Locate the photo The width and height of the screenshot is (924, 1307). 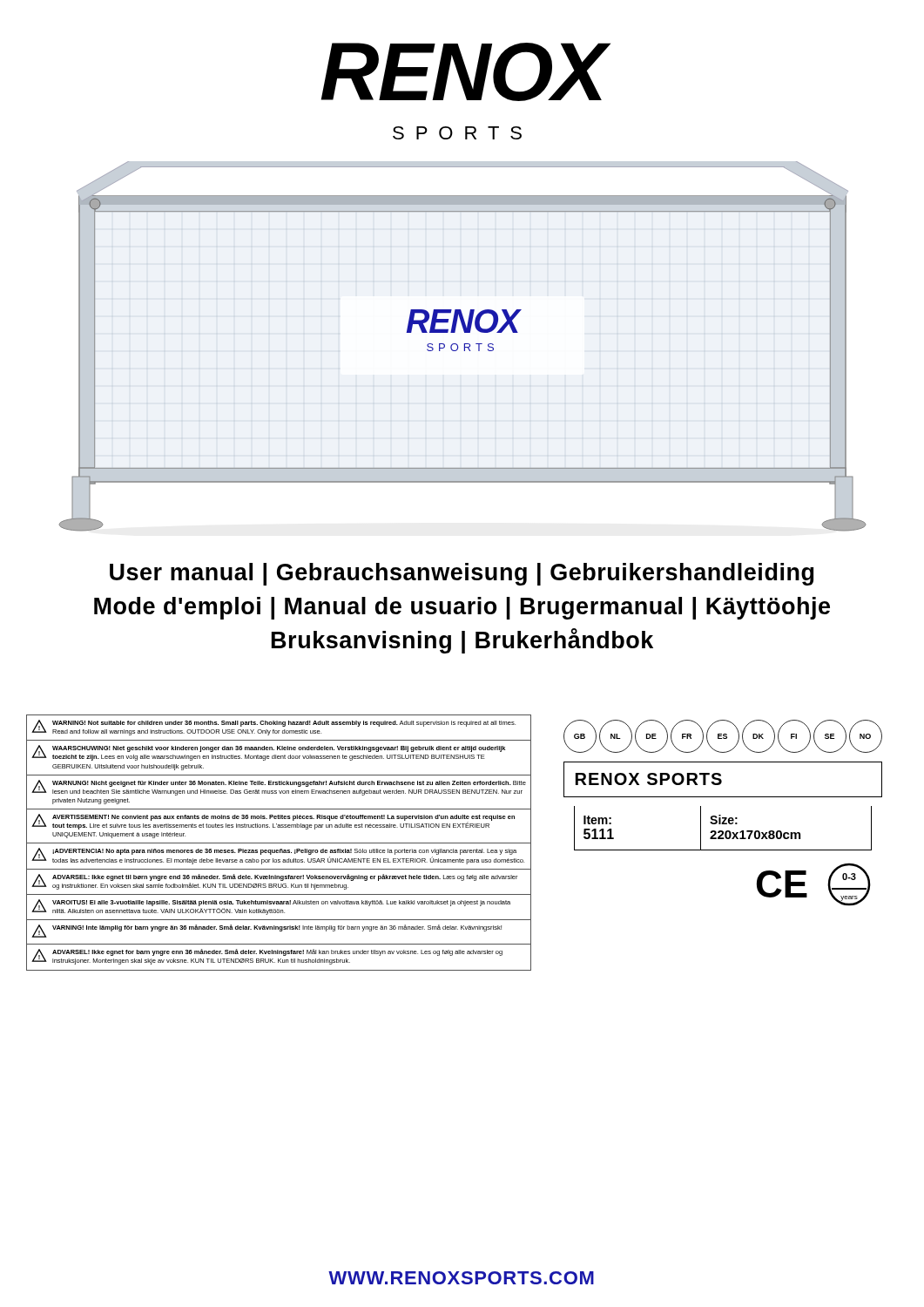pyautogui.click(x=462, y=349)
